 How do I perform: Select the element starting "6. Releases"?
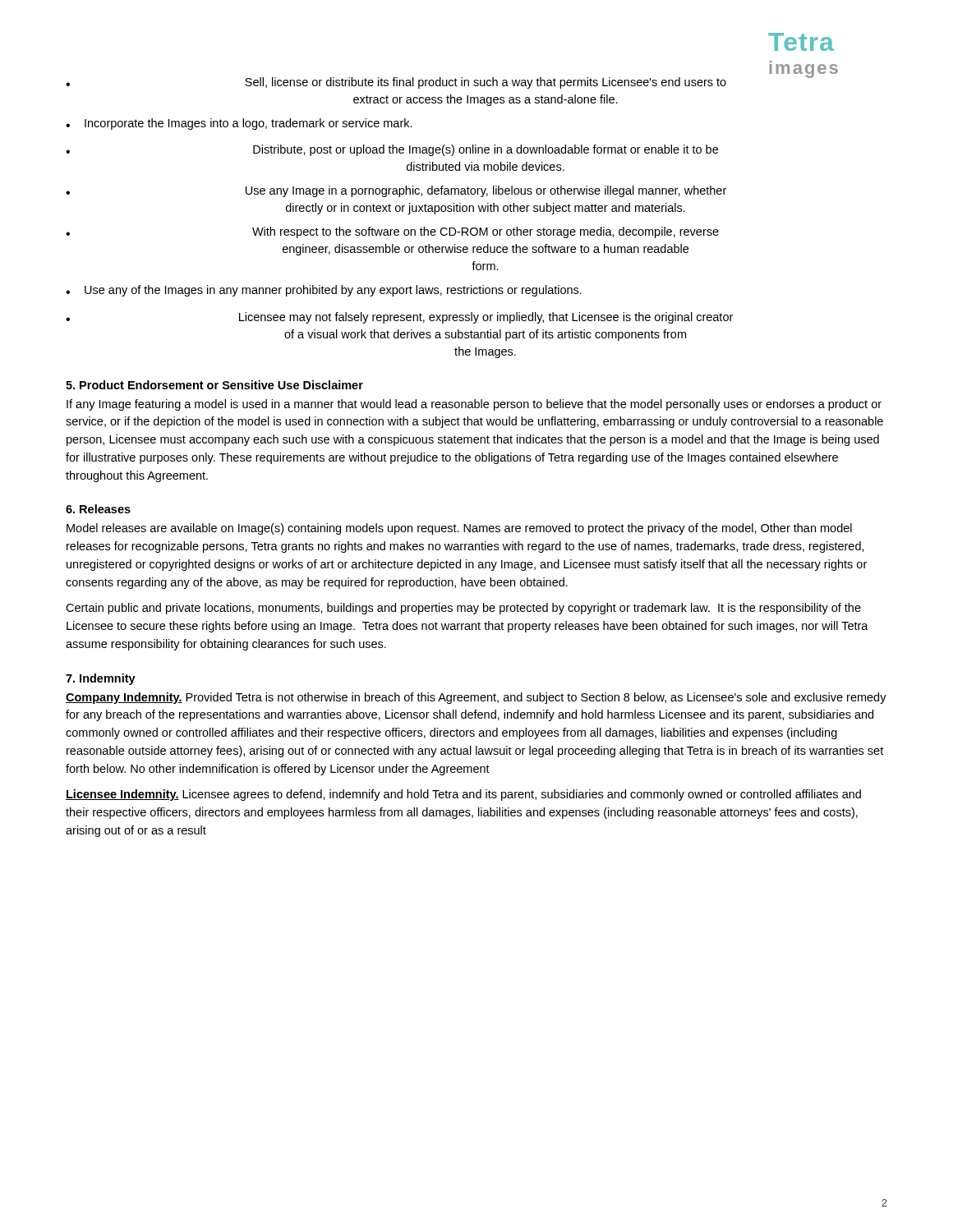[x=98, y=509]
